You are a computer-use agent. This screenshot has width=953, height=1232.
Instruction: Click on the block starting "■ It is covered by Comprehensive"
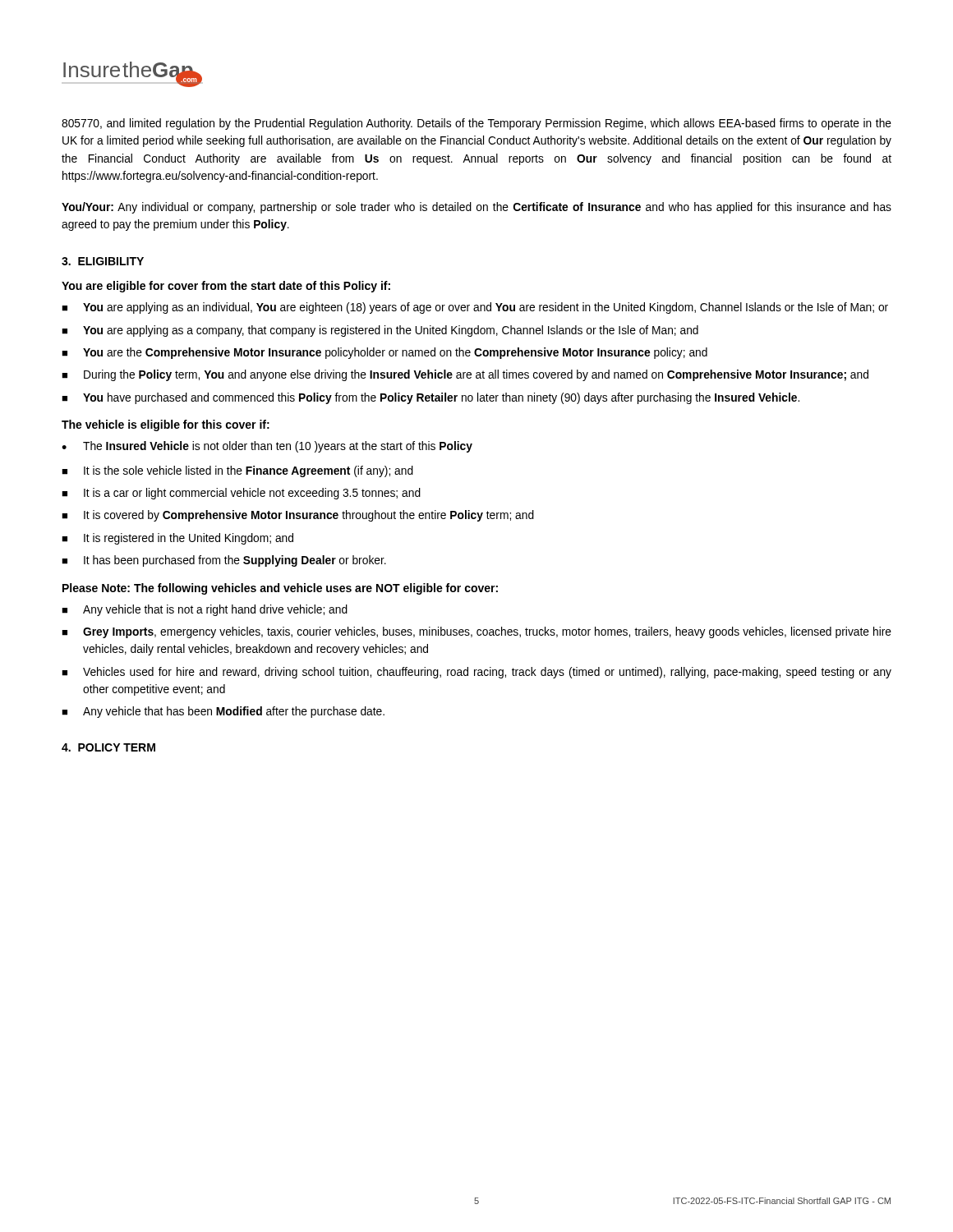point(476,516)
